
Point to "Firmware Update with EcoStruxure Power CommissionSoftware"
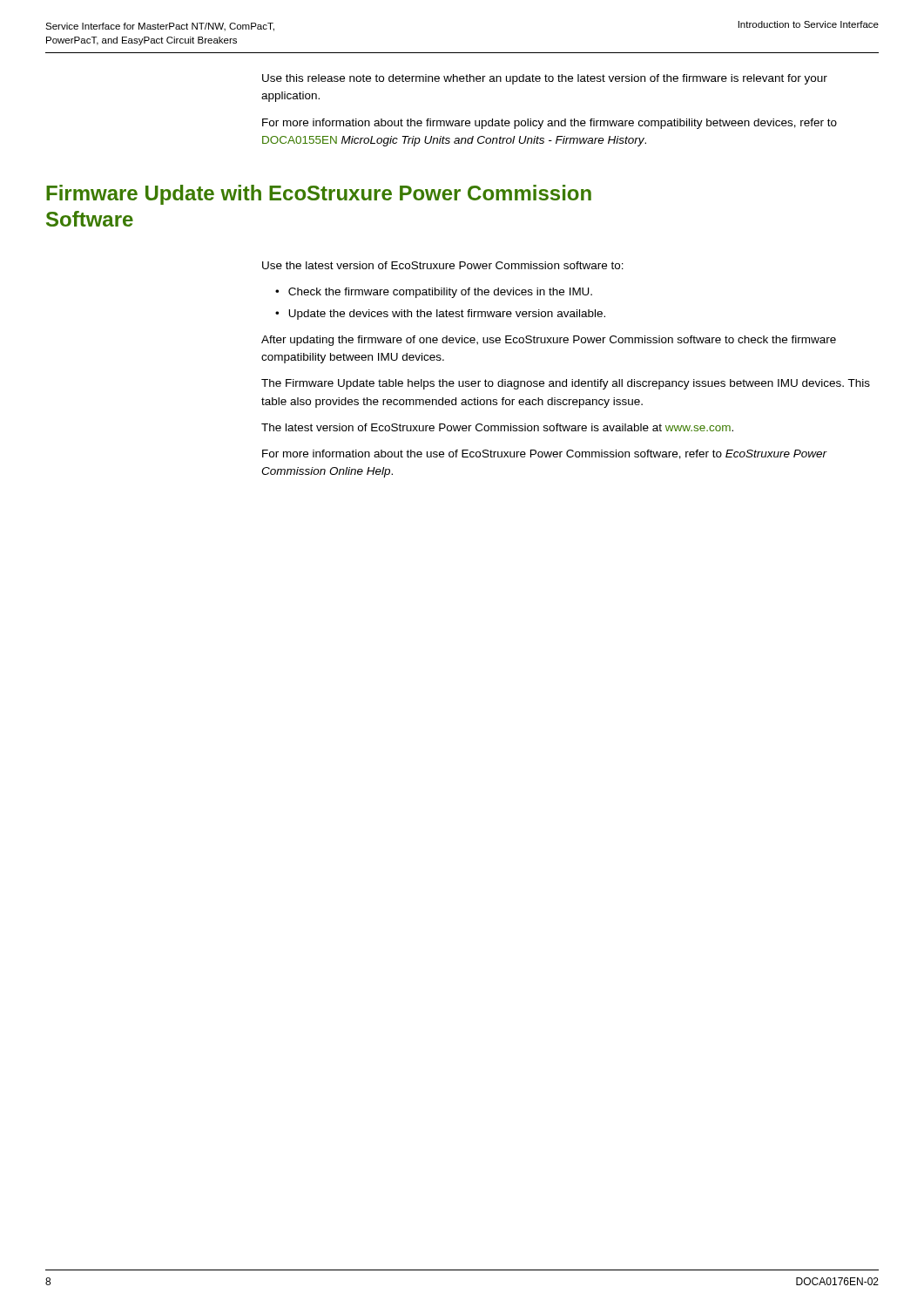[319, 206]
